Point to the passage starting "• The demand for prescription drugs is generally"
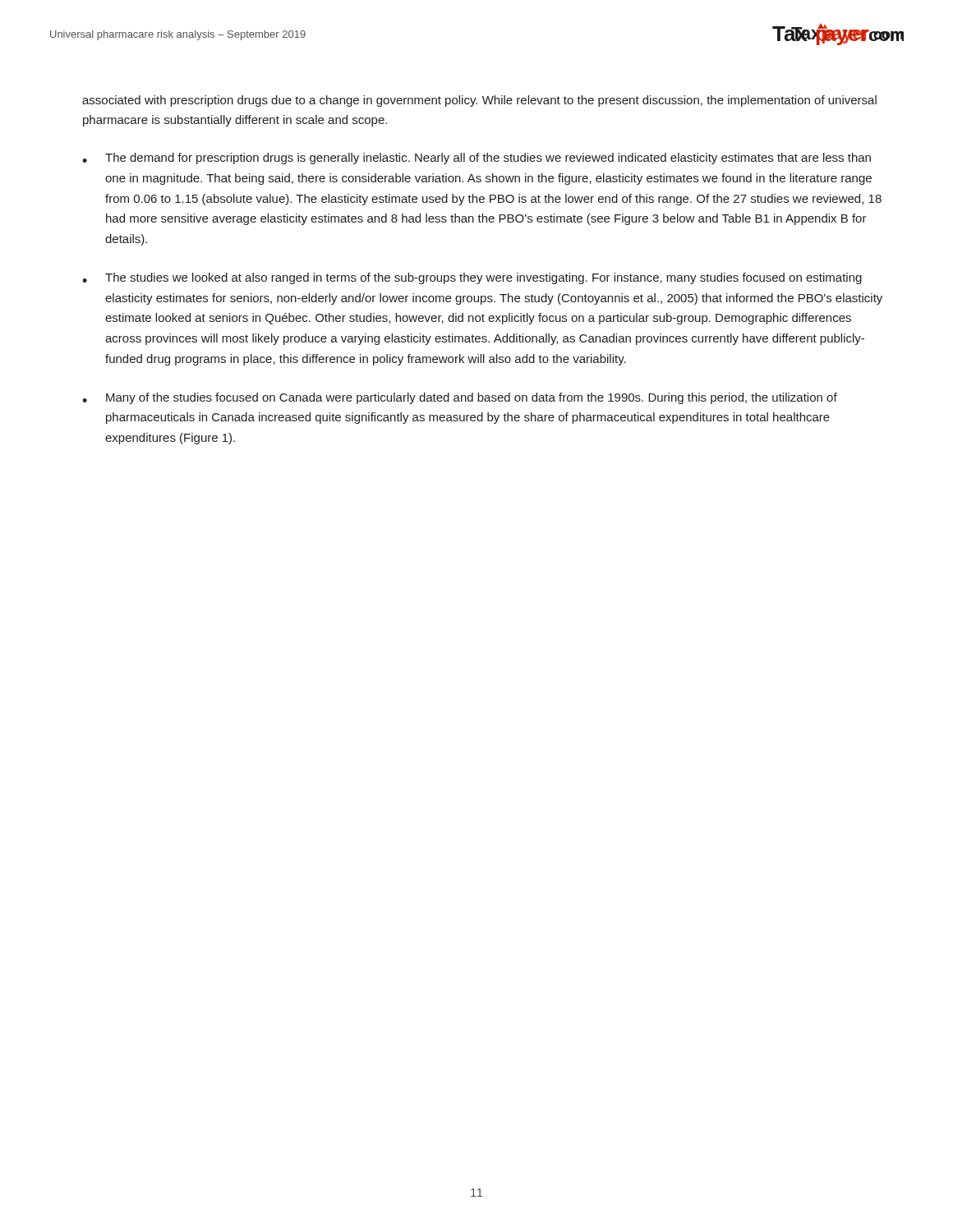 pyautogui.click(x=485, y=199)
